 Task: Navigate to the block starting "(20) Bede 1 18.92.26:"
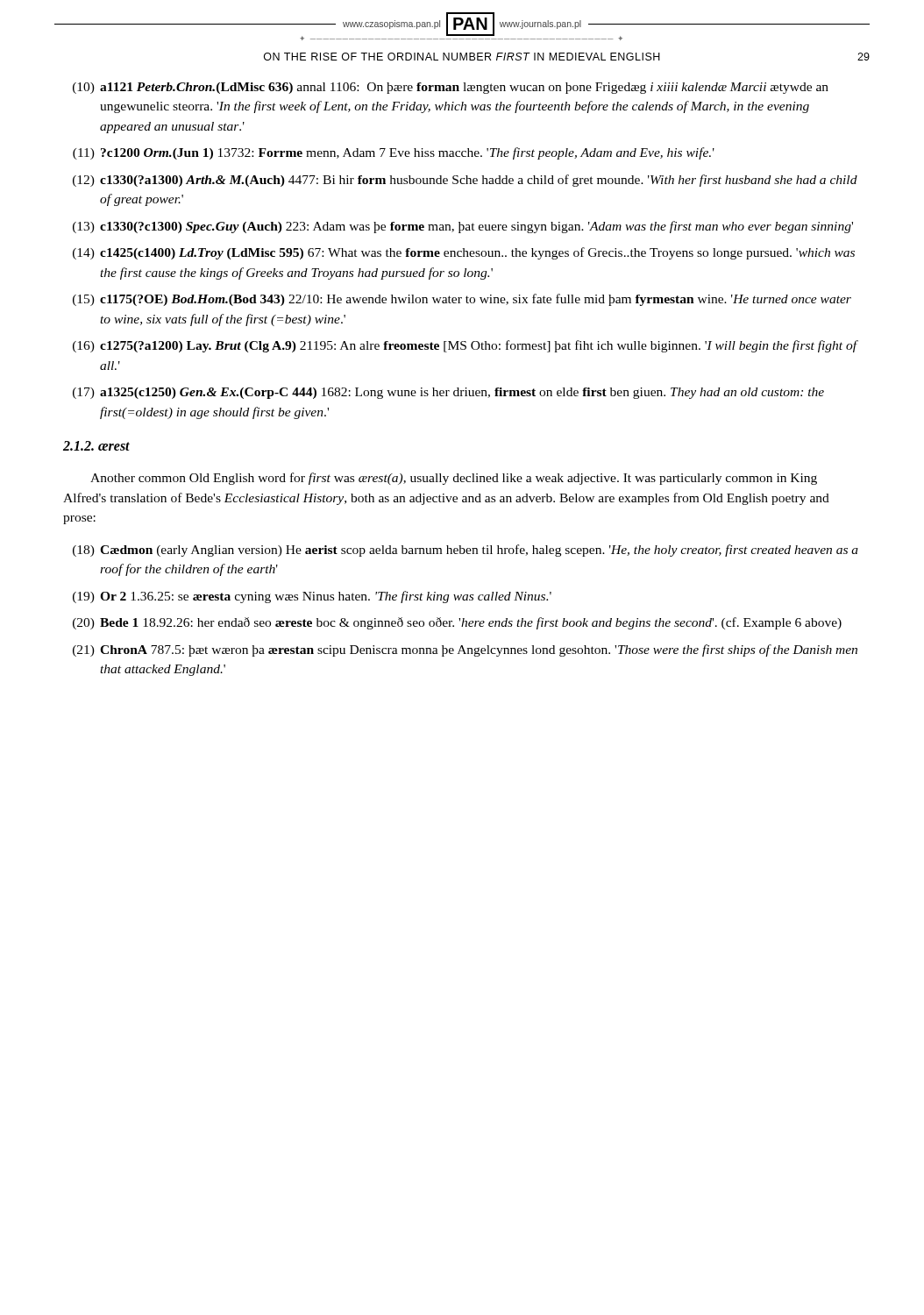coord(462,623)
